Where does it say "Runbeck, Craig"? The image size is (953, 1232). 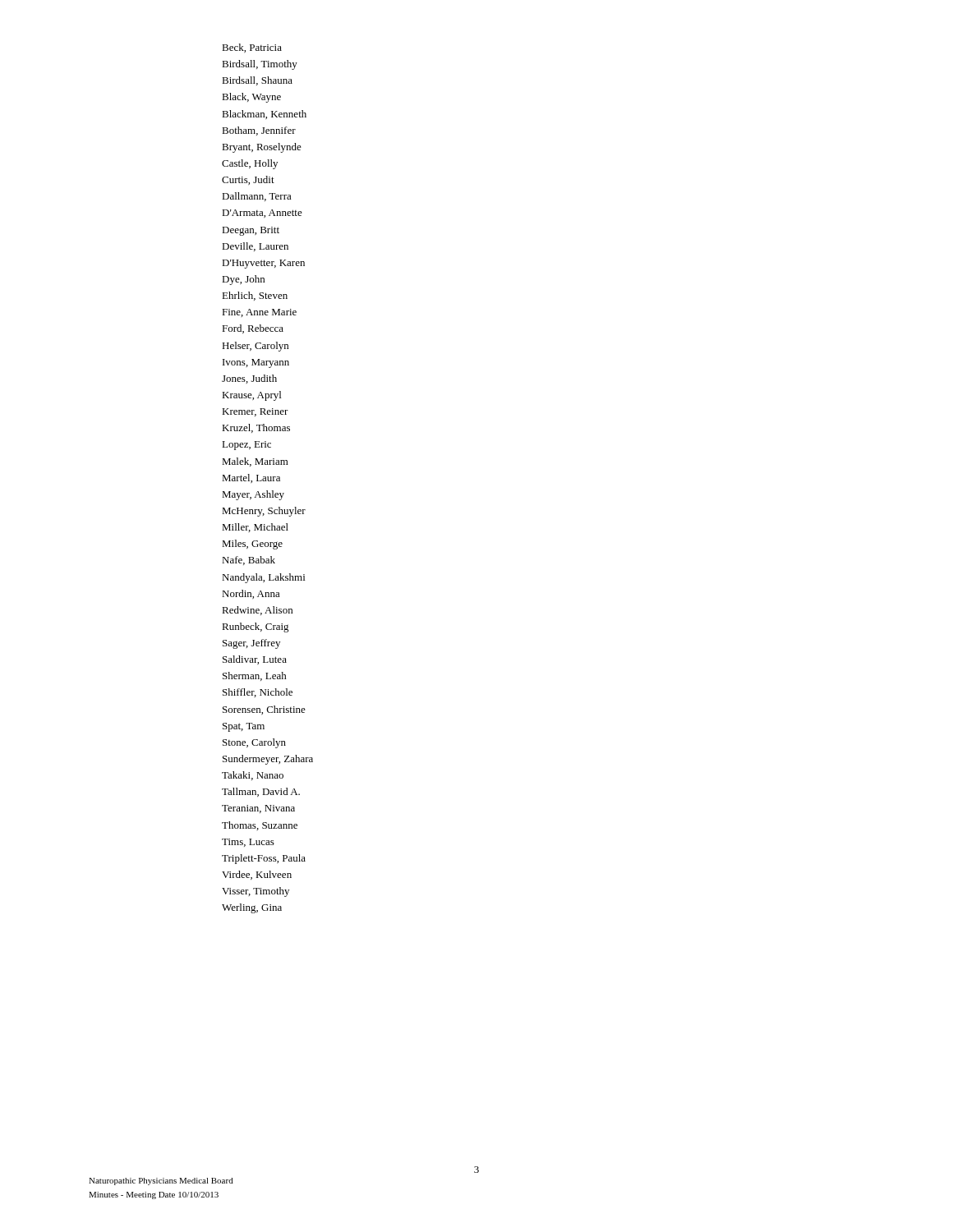(x=255, y=626)
